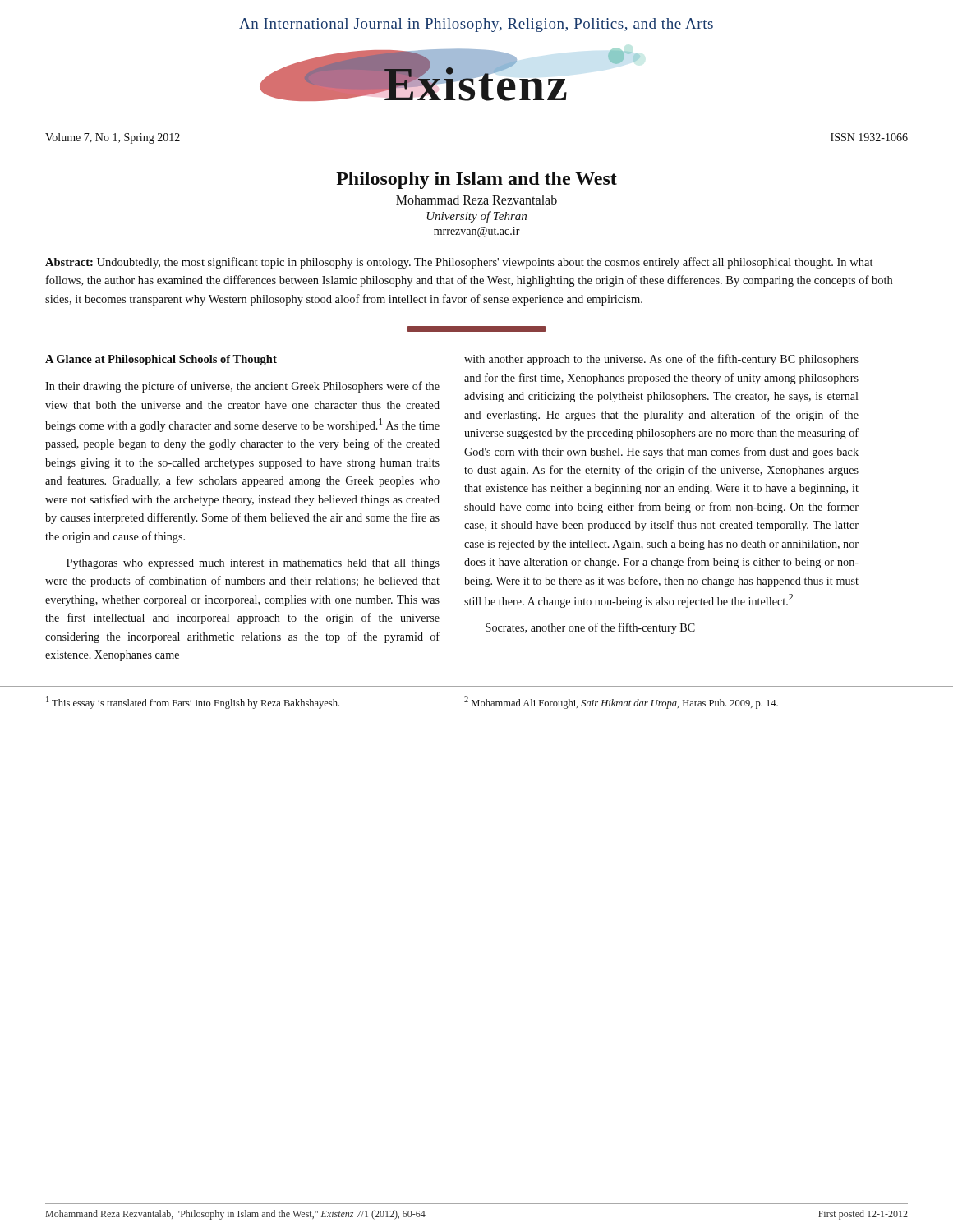Viewport: 953px width, 1232px height.
Task: Click the passage that begins "with another approach to the universe. As"
Action: tap(661, 494)
